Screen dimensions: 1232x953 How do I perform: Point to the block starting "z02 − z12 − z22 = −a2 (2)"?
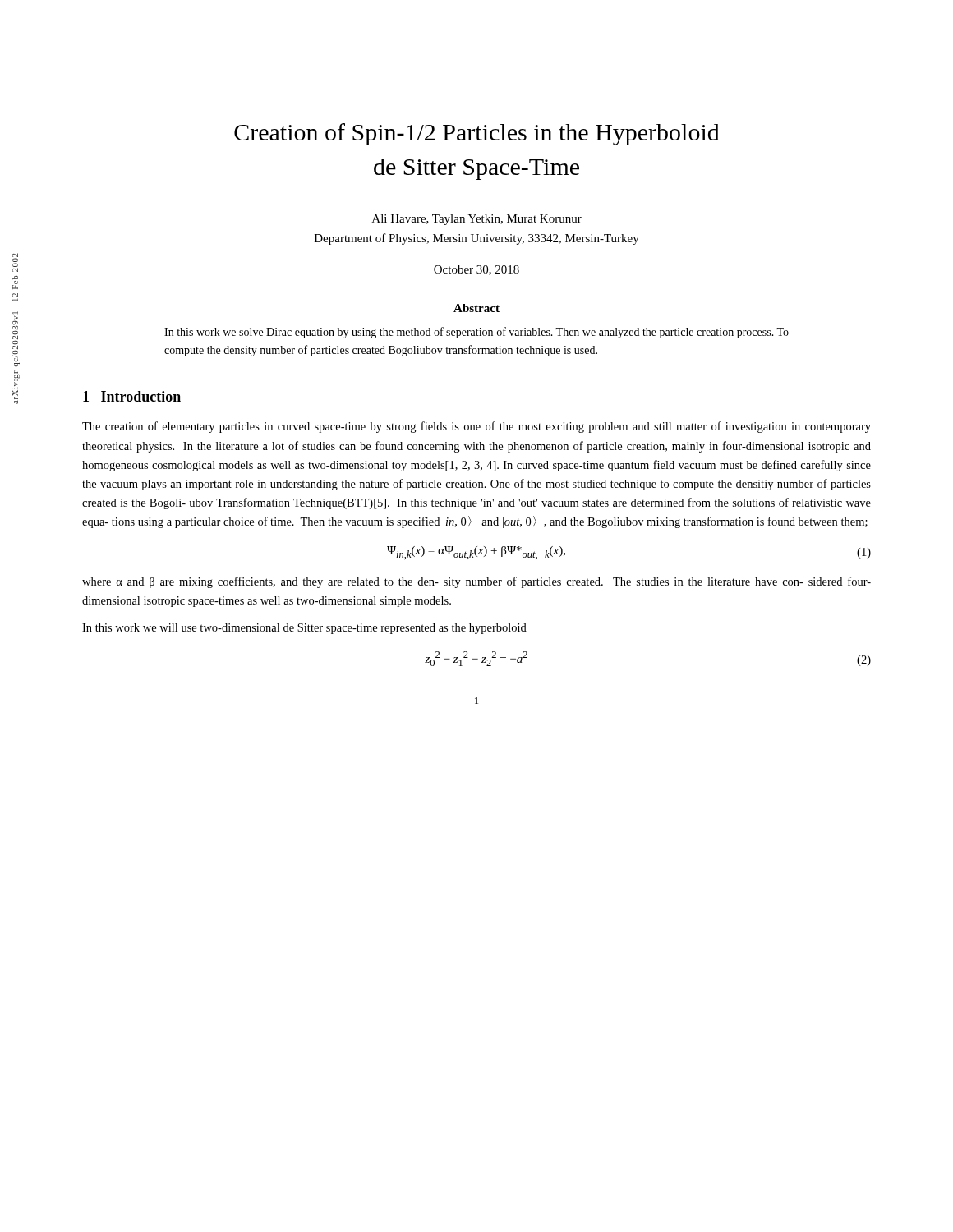[465, 657]
